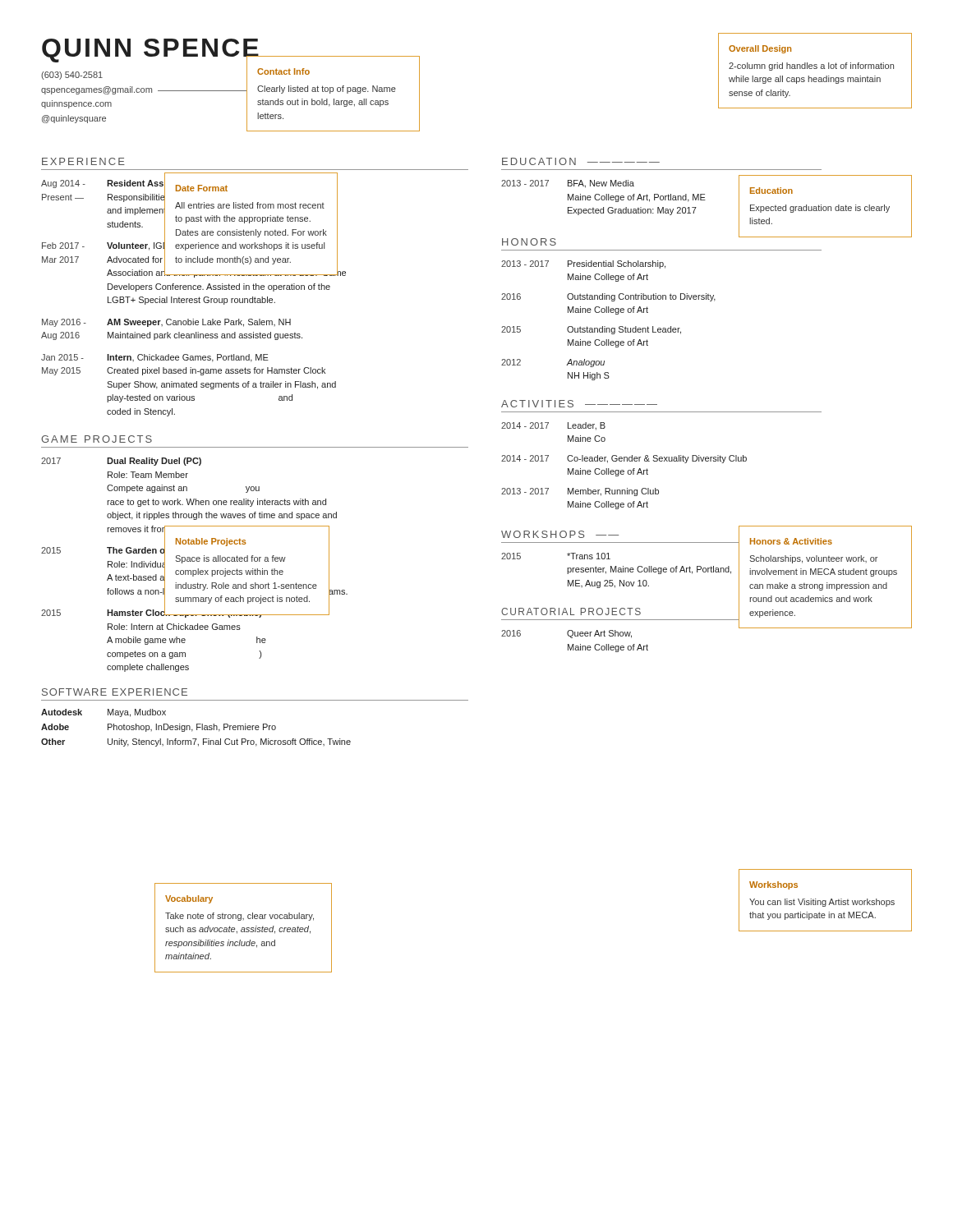Click where it says "Education Expected graduation date is clearly listed."
The width and height of the screenshot is (953, 1232).
(825, 205)
